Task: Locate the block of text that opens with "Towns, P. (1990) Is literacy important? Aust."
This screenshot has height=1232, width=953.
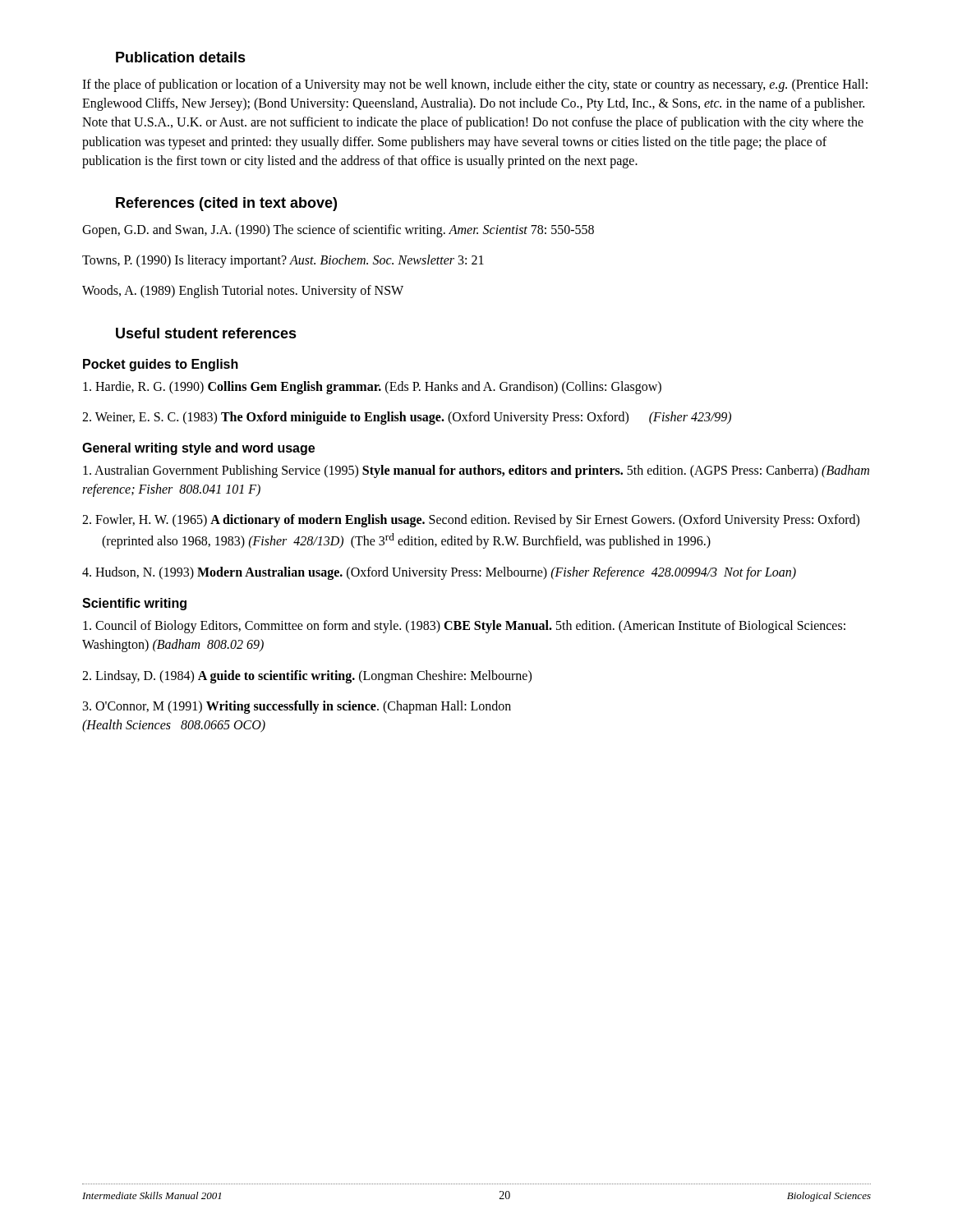Action: tap(283, 260)
